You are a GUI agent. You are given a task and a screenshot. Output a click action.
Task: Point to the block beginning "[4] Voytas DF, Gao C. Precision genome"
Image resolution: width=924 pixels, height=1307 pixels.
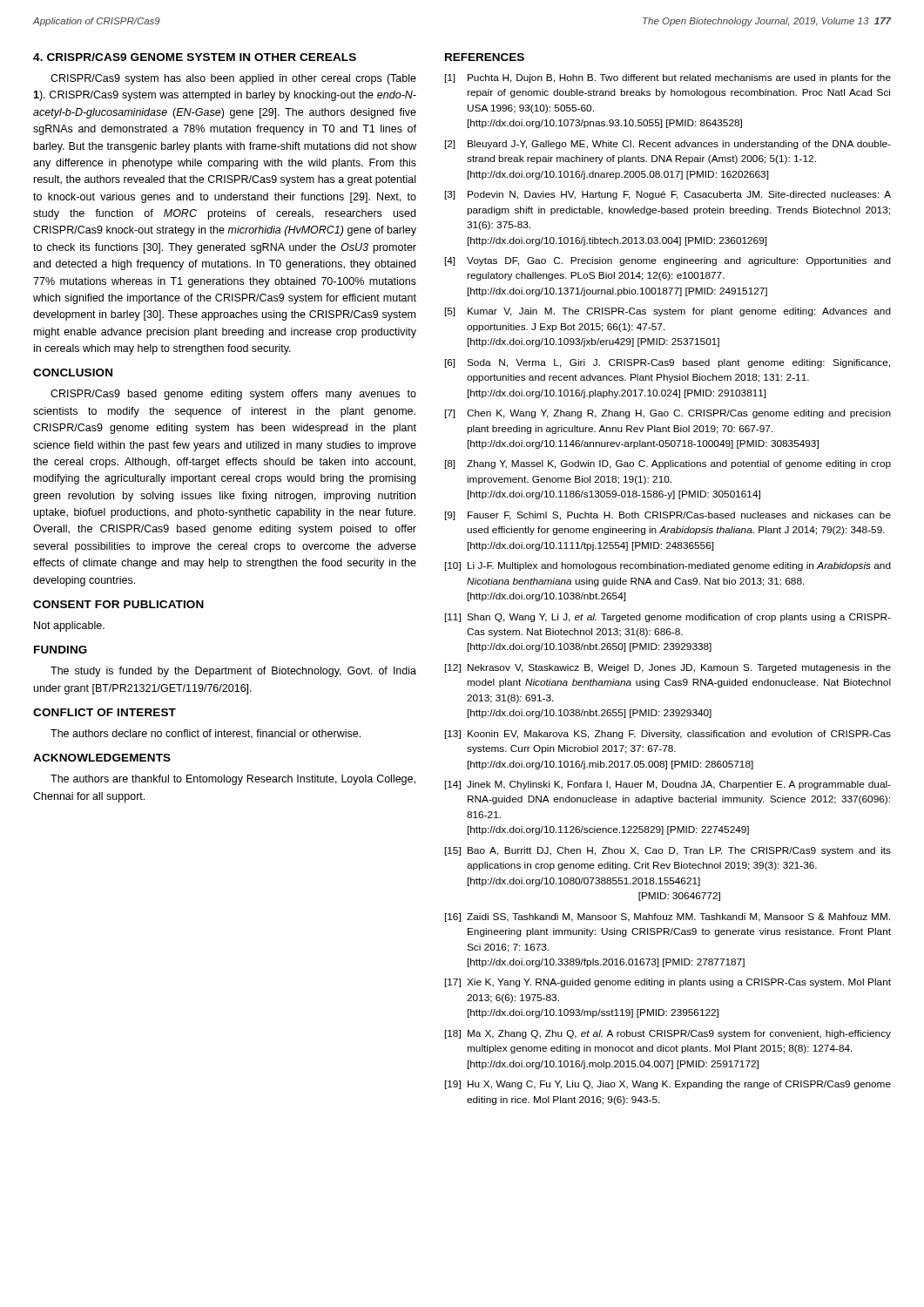pos(668,276)
